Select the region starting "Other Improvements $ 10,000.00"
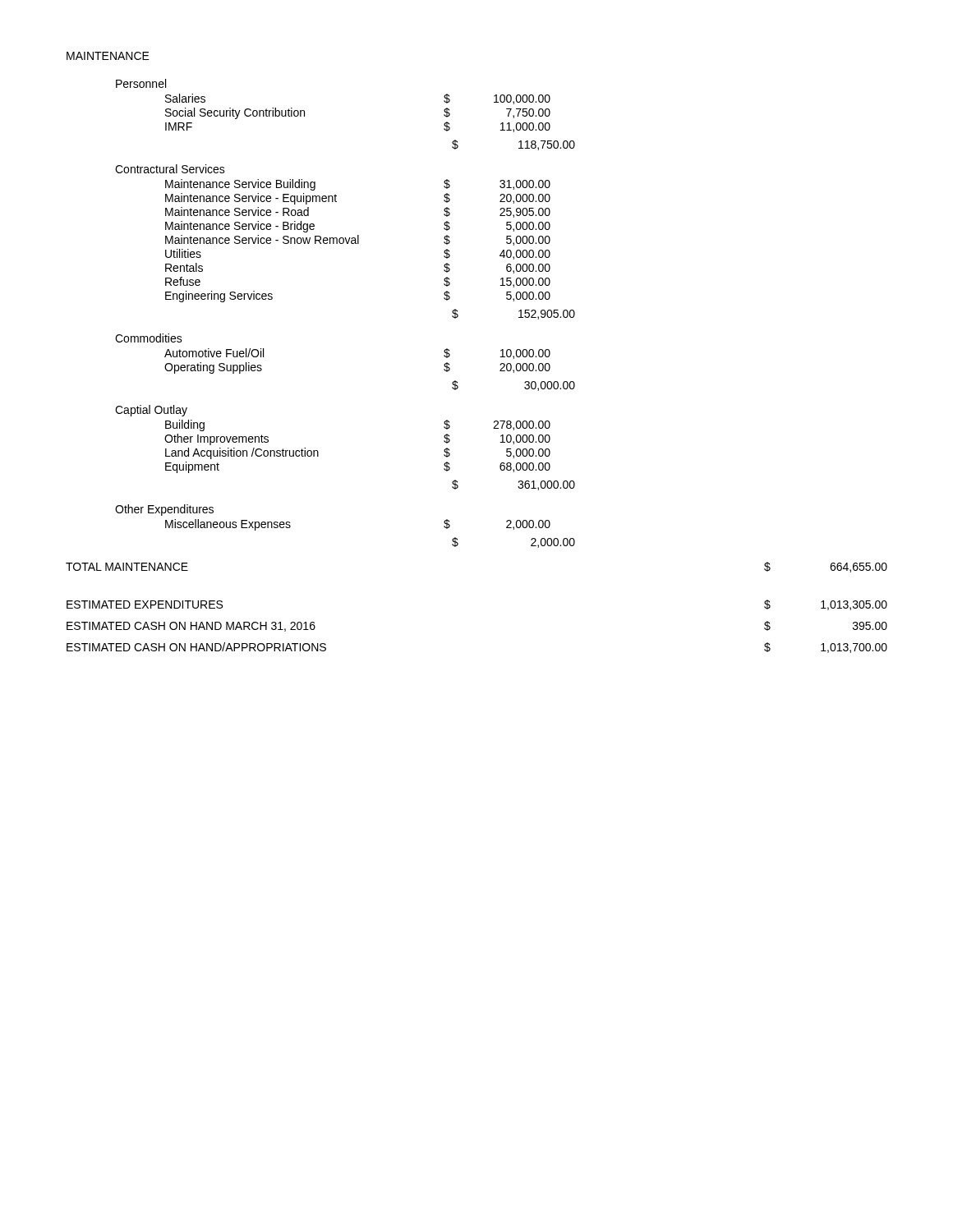The width and height of the screenshot is (953, 1232). pyautogui.click(x=211, y=439)
